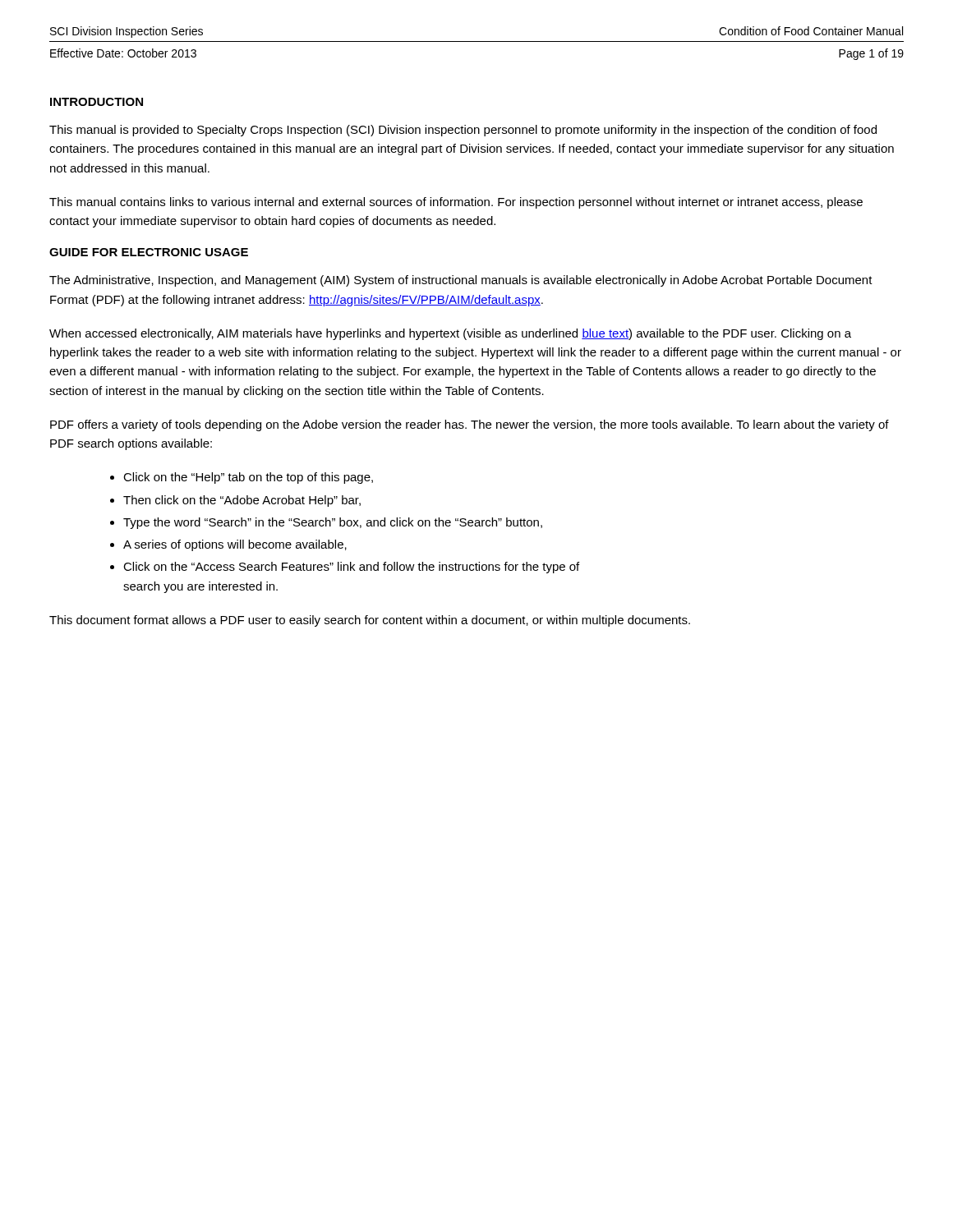Locate the block of text that opens with "When accessed electronically, AIM materials have hyperlinks and"
Viewport: 953px width, 1232px height.
[x=475, y=361]
